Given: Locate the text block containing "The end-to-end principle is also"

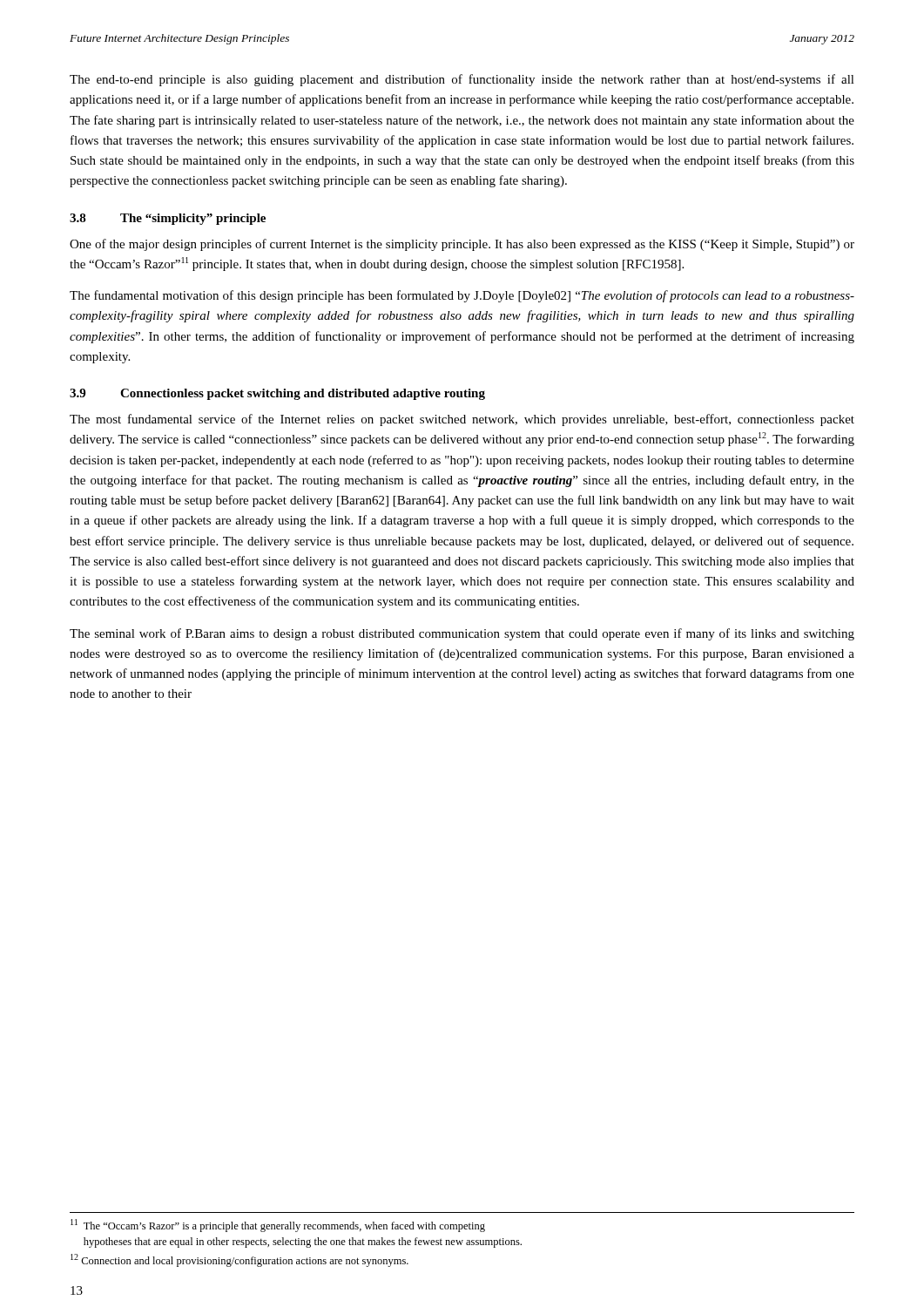Looking at the screenshot, I should click(x=462, y=130).
